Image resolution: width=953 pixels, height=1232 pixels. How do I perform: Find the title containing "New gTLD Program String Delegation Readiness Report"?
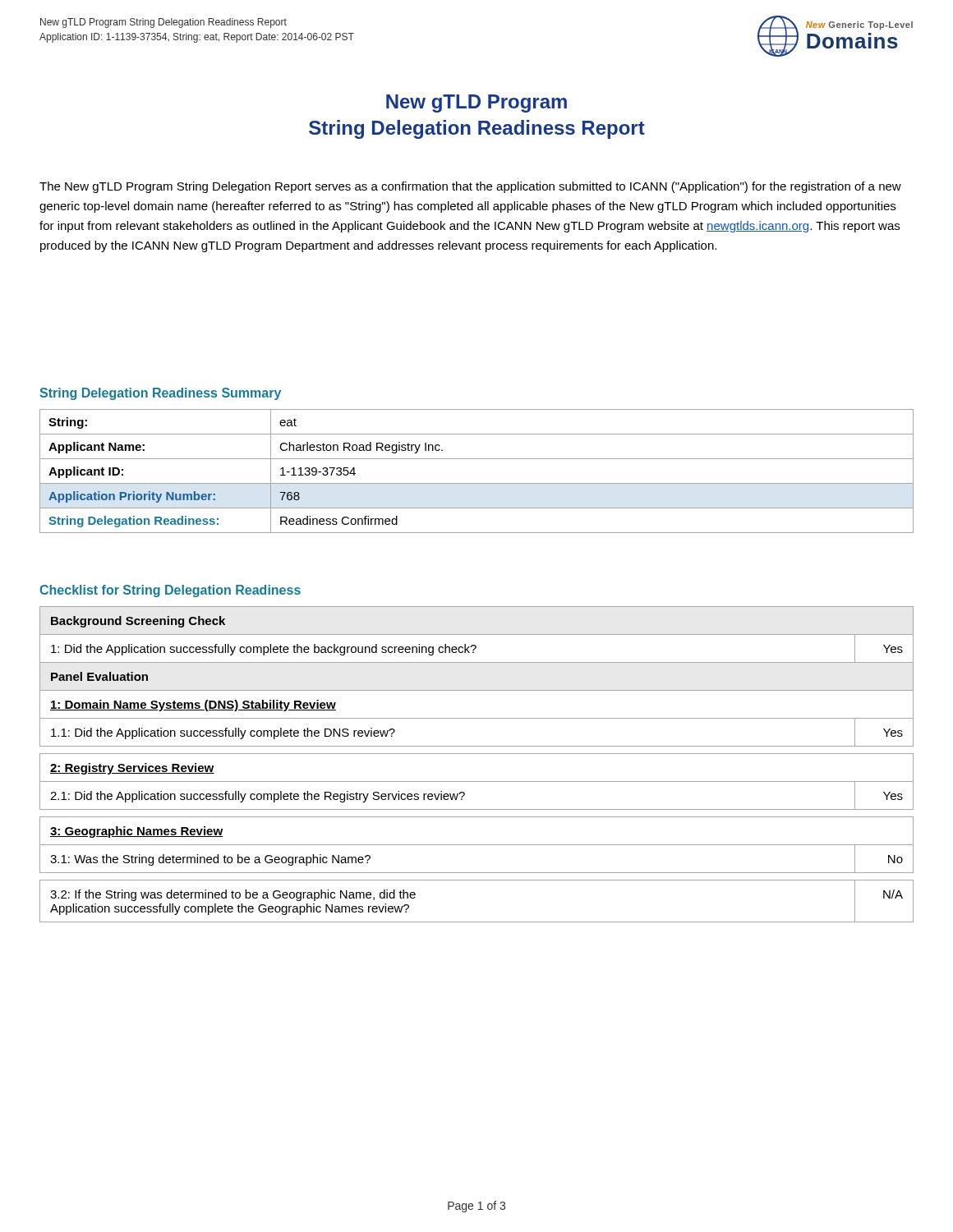tap(476, 115)
